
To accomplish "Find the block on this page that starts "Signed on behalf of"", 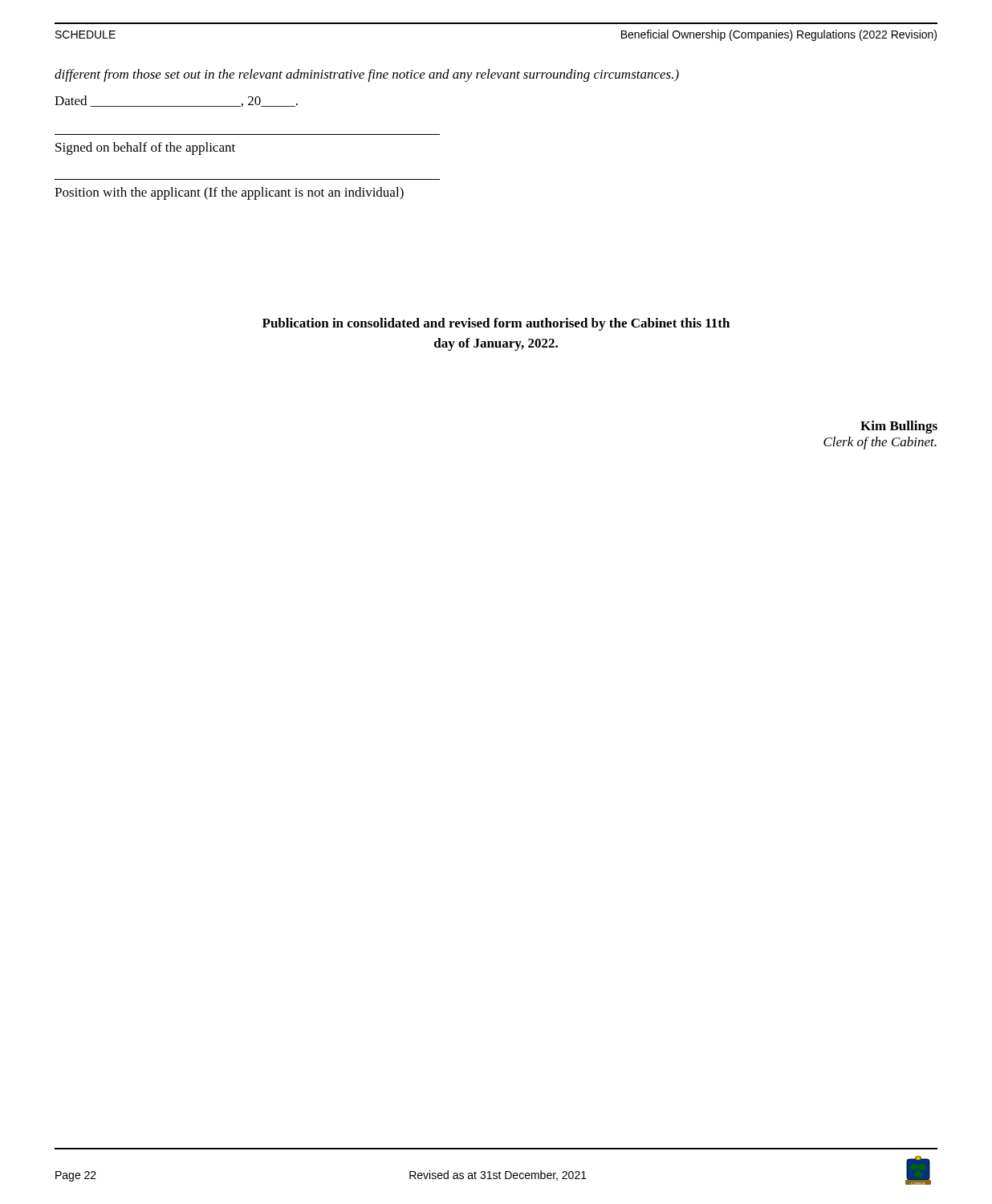I will 145,147.
